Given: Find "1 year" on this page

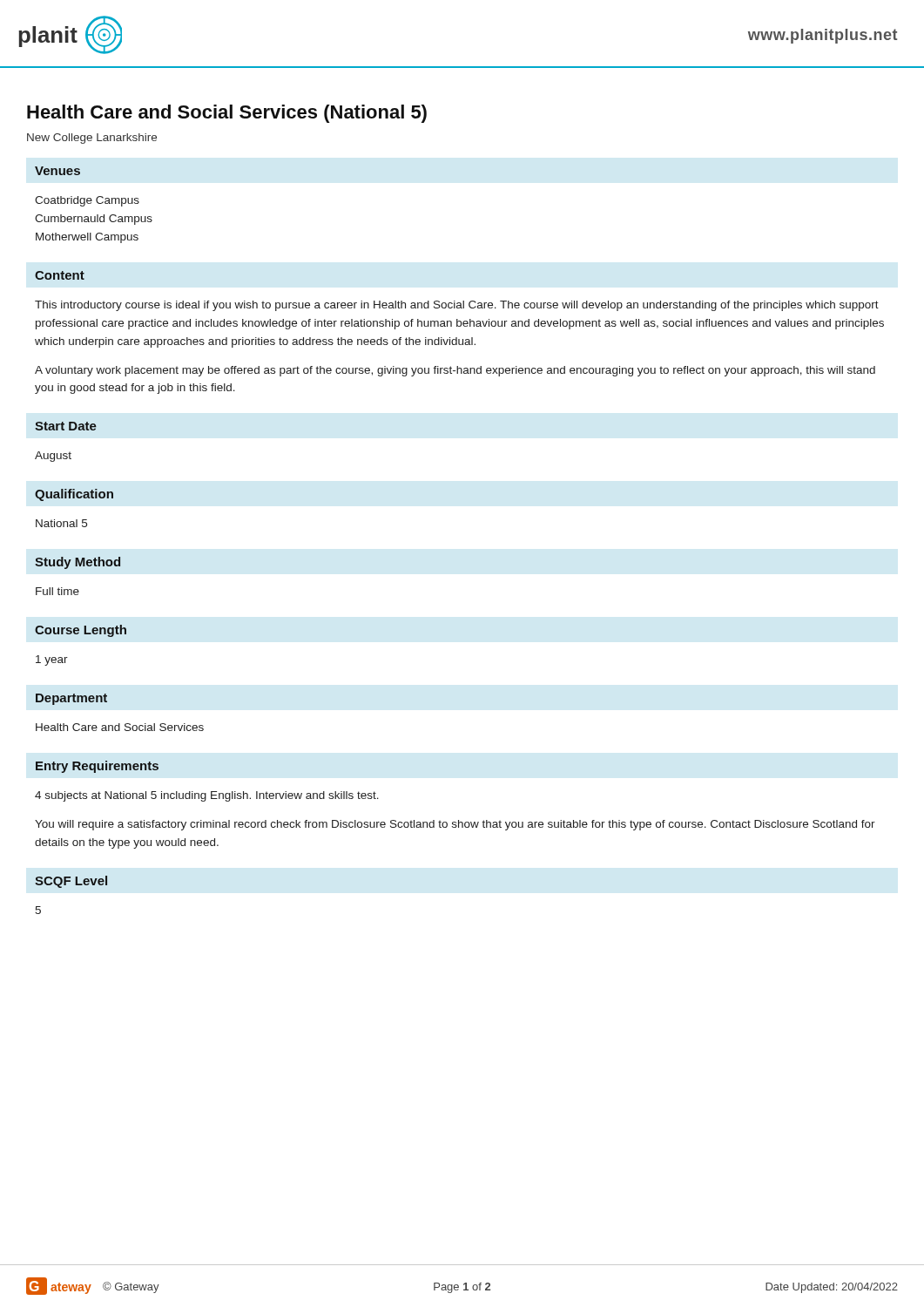Looking at the screenshot, I should pyautogui.click(x=51, y=659).
